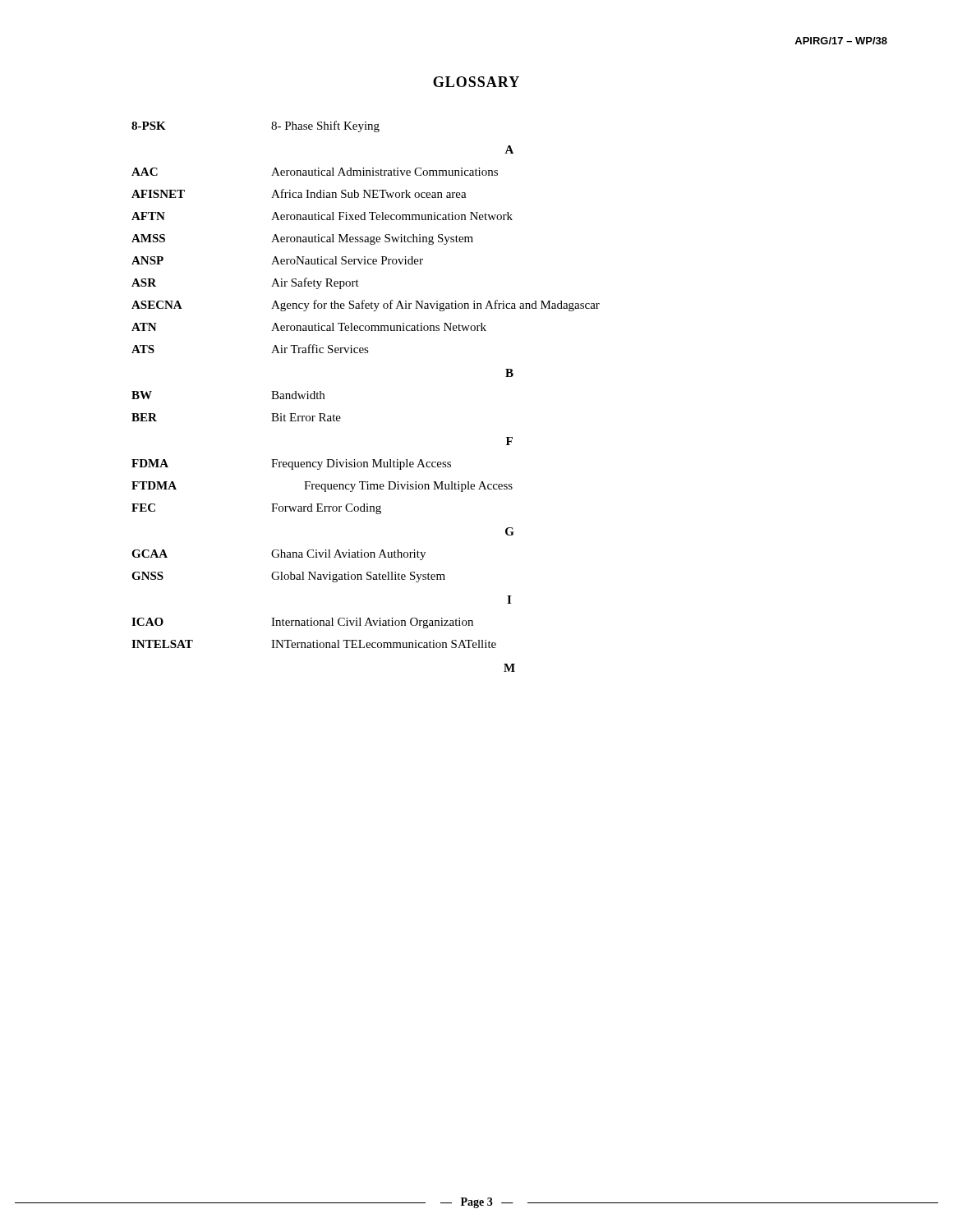This screenshot has width=953, height=1232.
Task: Point to the element starting "FTDMA Frequency Time Division"
Action: tap(509, 486)
